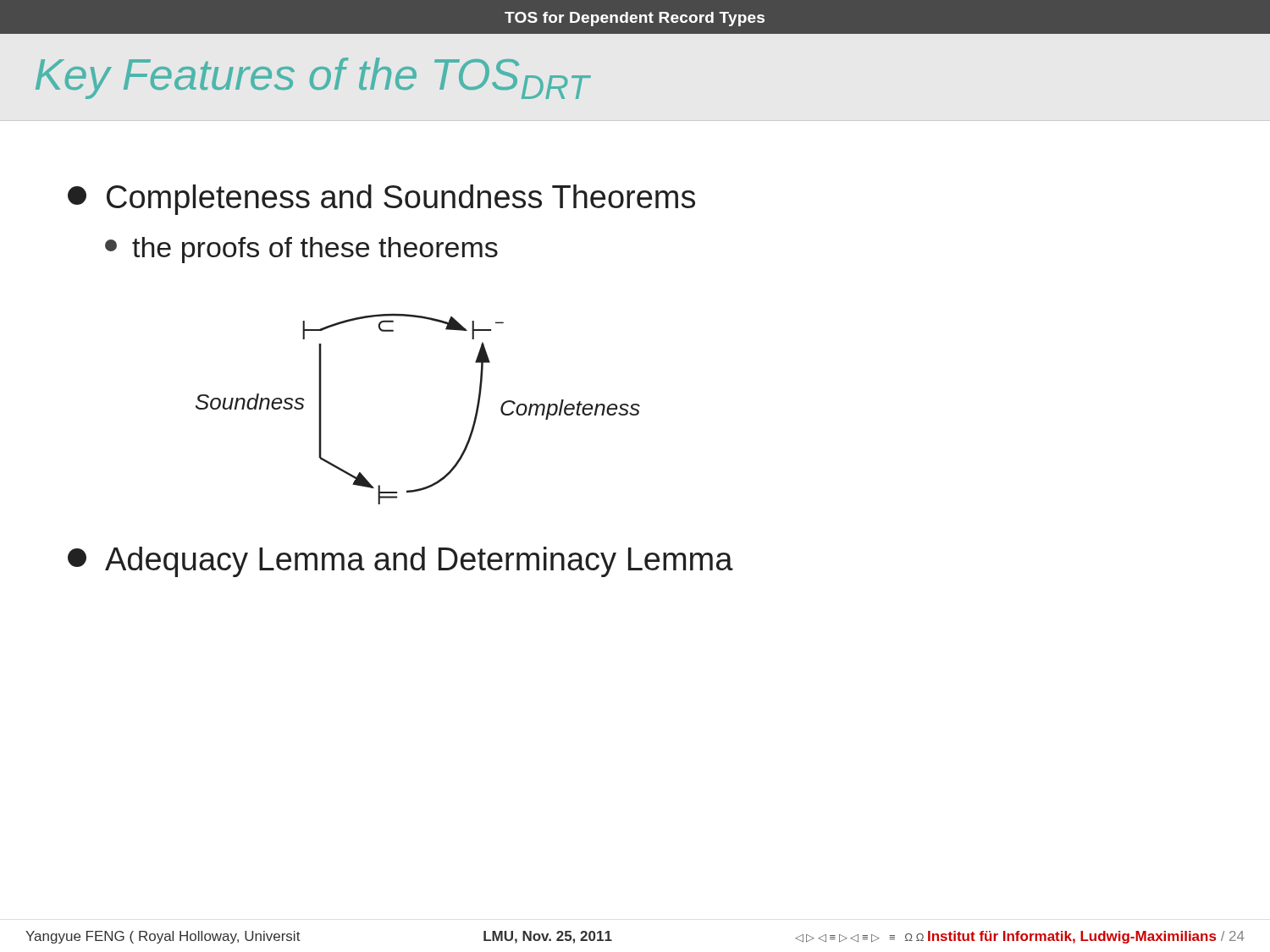Find the flowchart

click(x=686, y=407)
